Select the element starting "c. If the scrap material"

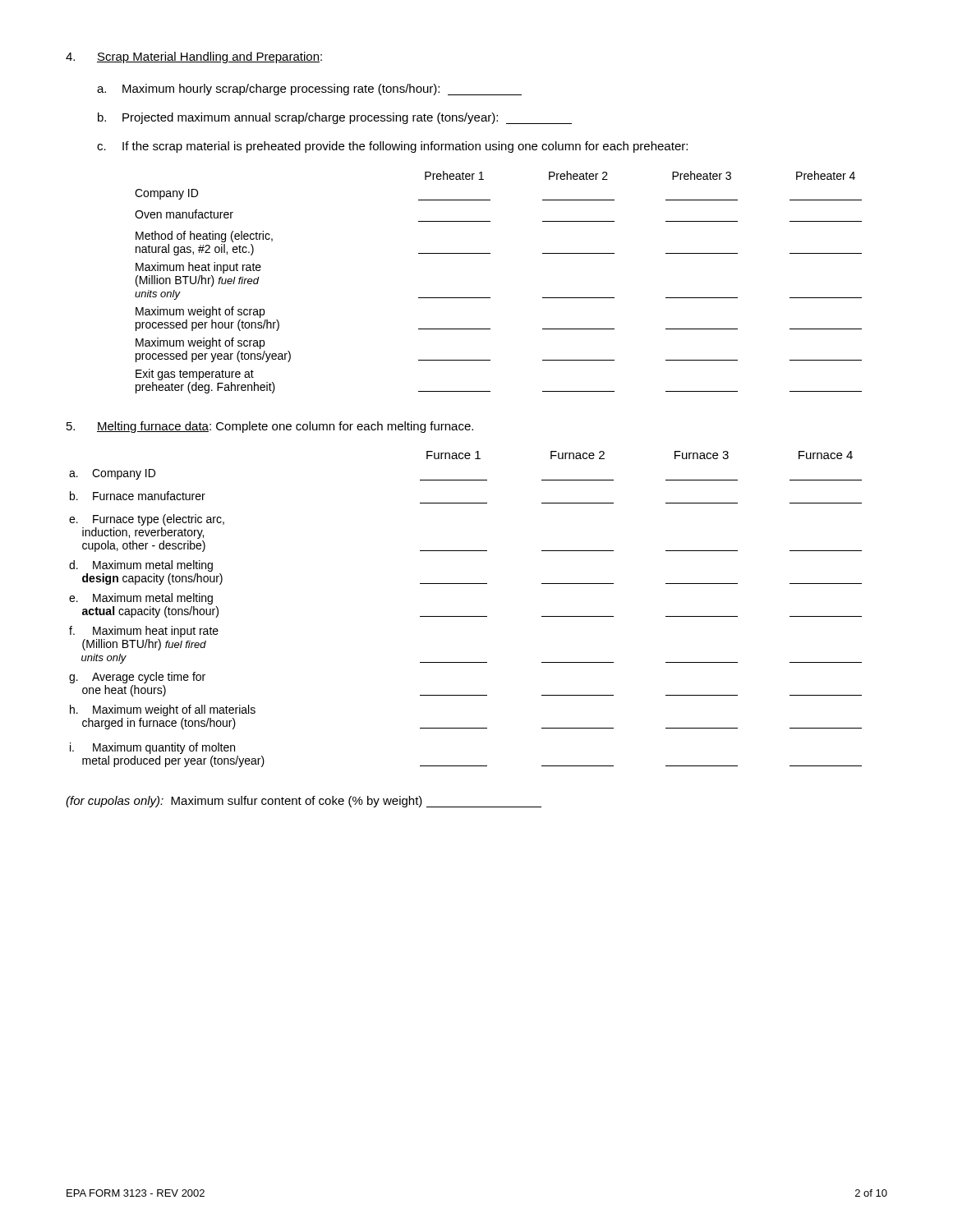pyautogui.click(x=393, y=146)
